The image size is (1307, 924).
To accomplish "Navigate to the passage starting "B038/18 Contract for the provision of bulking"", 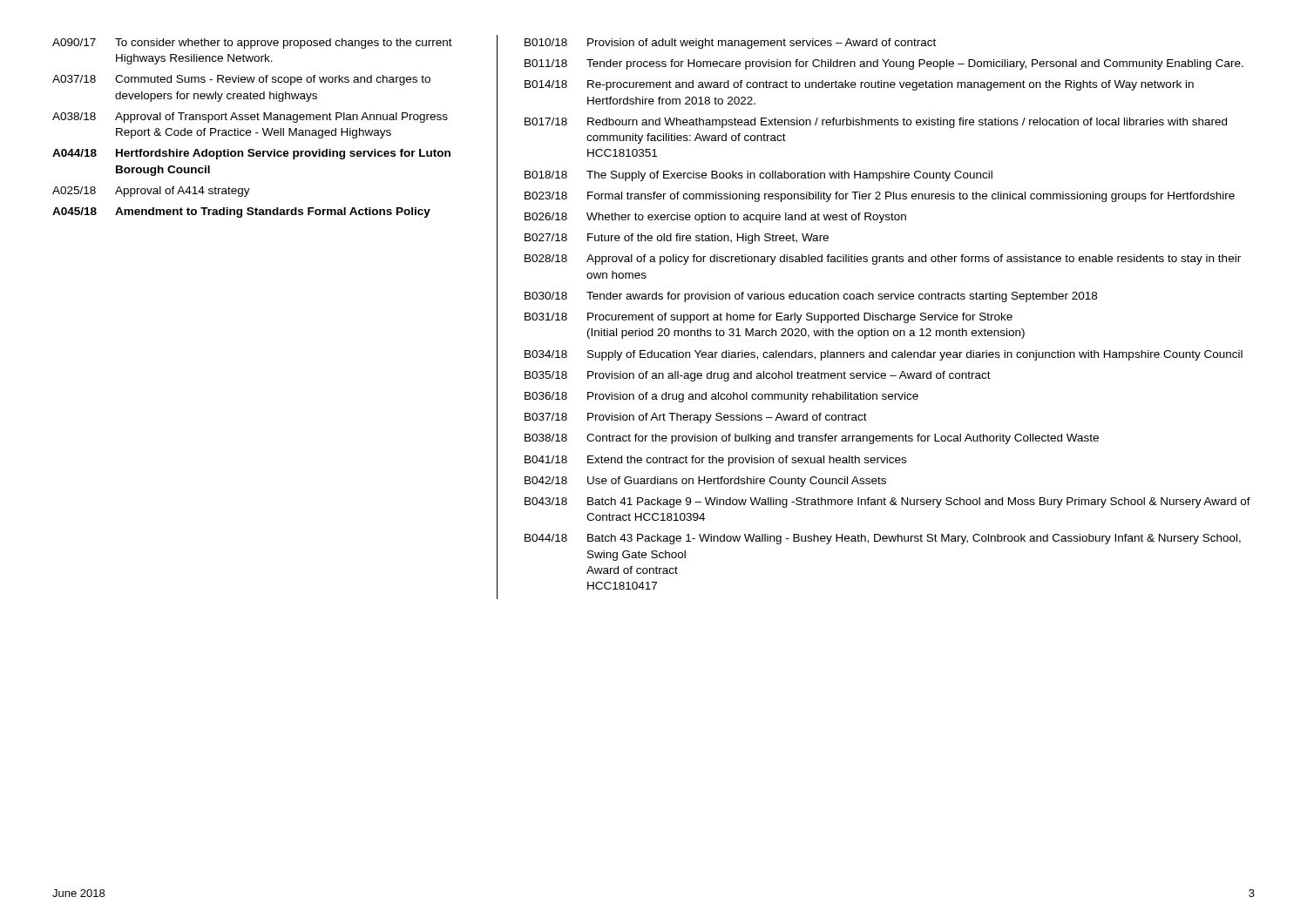I will click(889, 438).
